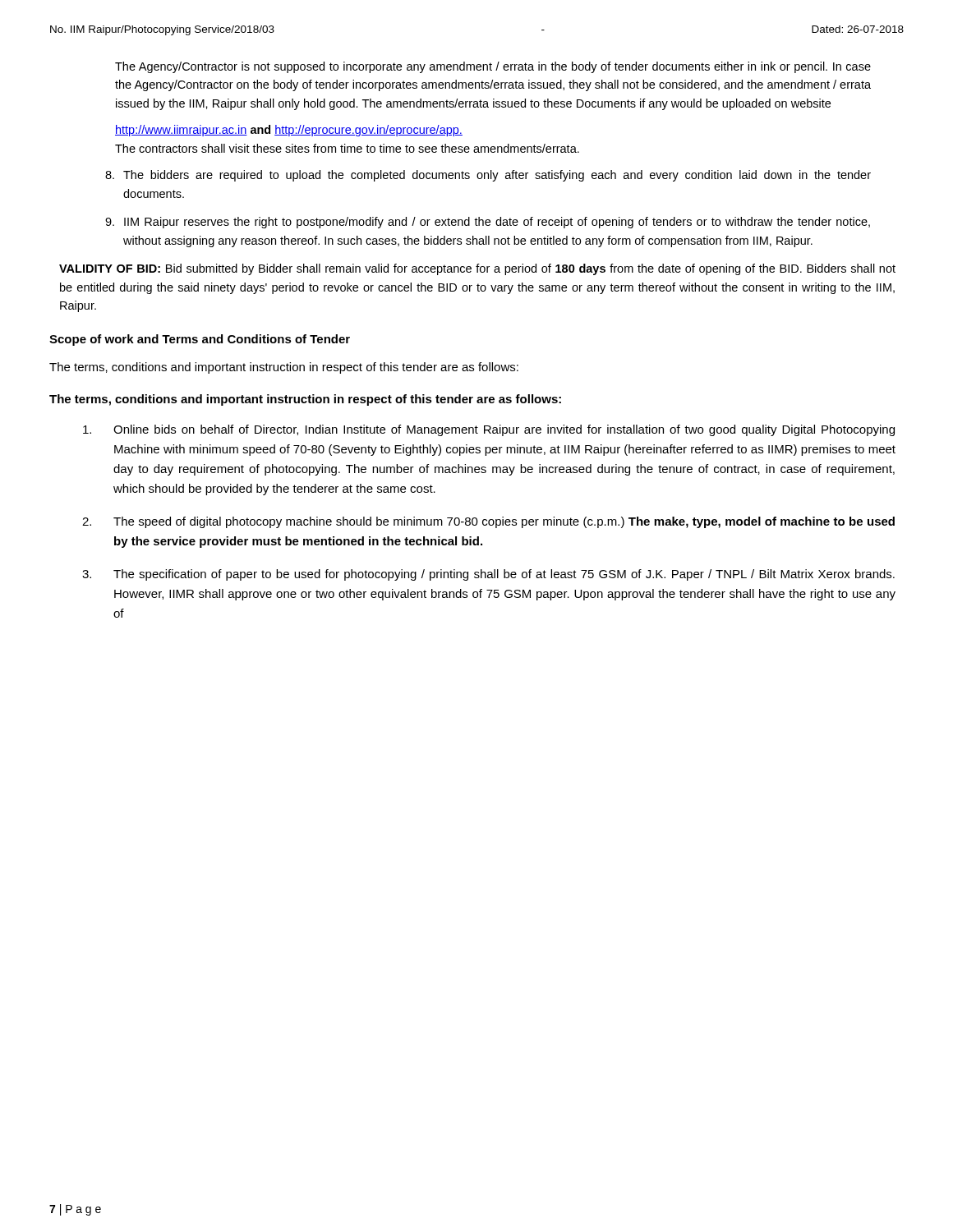
Task: Locate the passage starting "The Agency/Contractor is not supposed to incorporate any"
Action: [493, 85]
